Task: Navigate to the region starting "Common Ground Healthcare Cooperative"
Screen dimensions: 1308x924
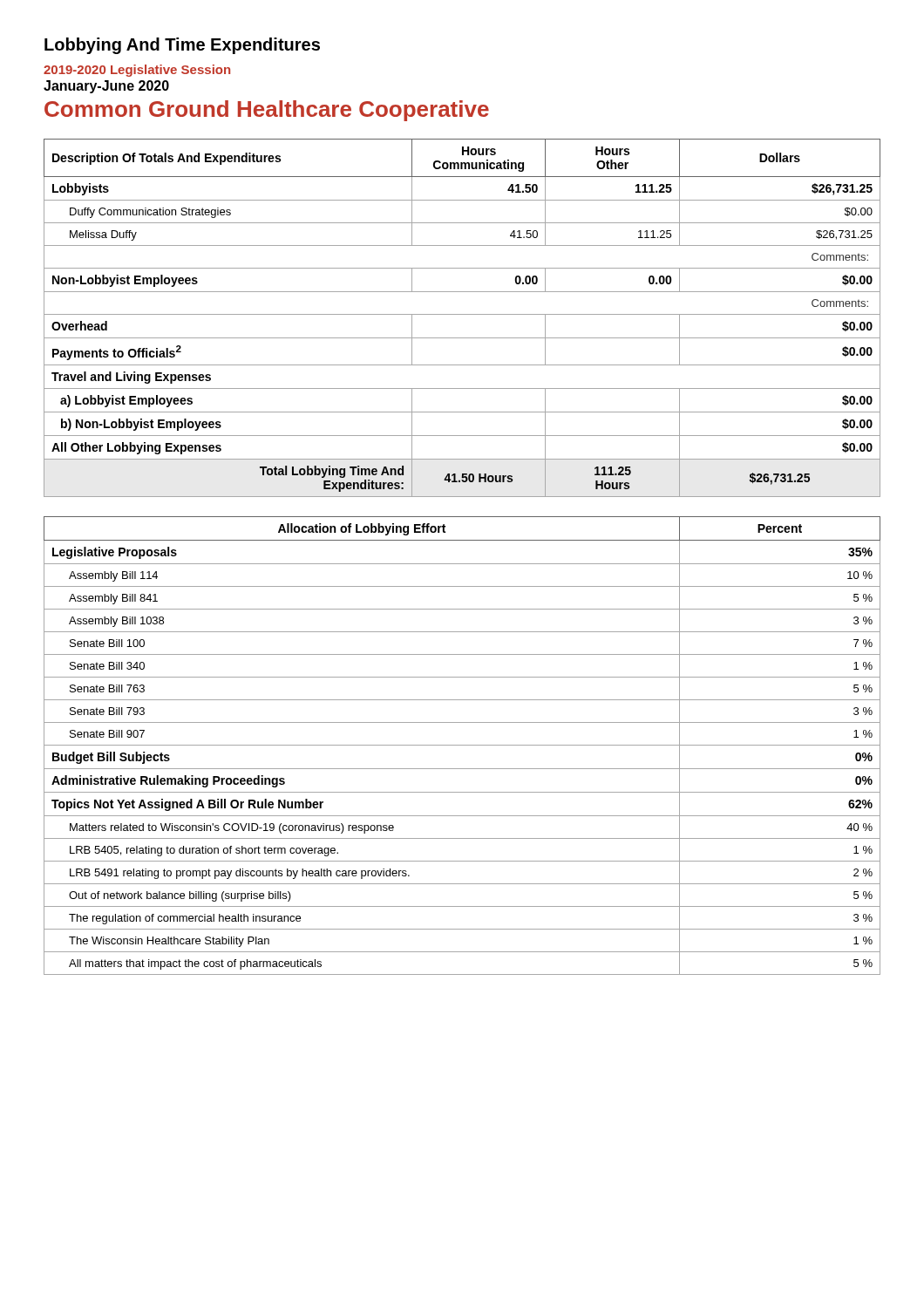Action: [x=266, y=109]
